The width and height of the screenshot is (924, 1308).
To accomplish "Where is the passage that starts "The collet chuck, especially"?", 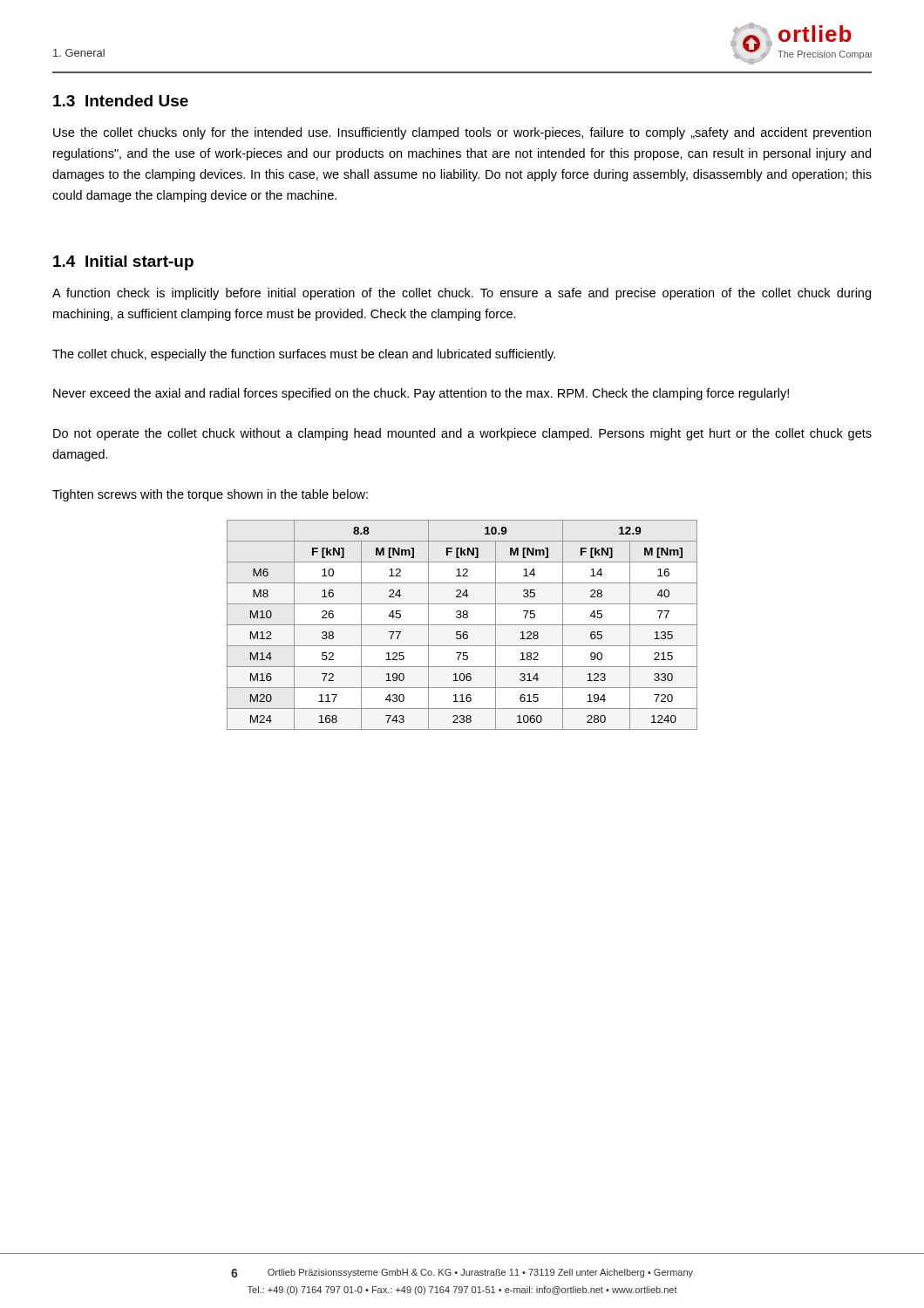I will pos(304,354).
